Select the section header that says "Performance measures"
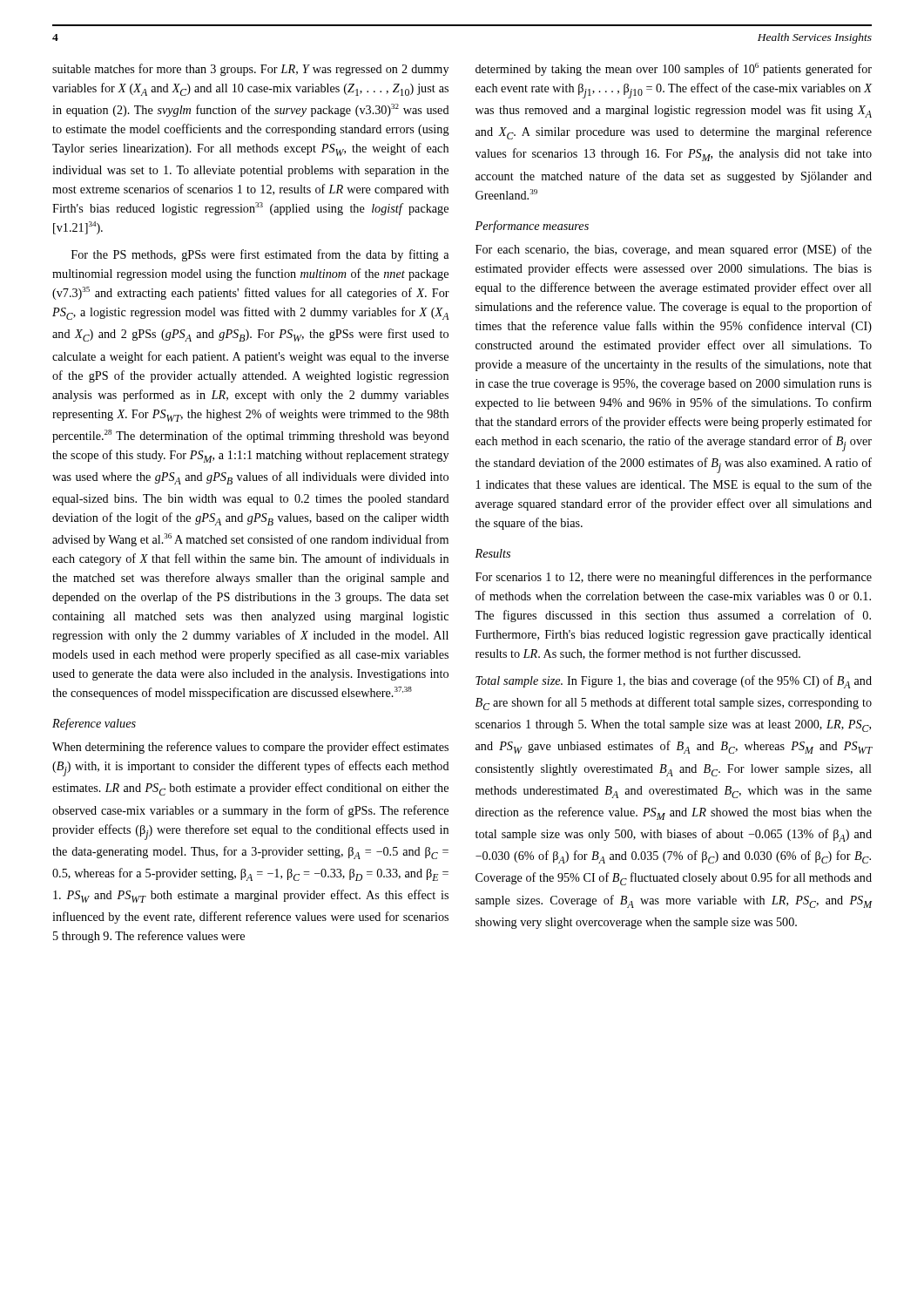 [532, 227]
